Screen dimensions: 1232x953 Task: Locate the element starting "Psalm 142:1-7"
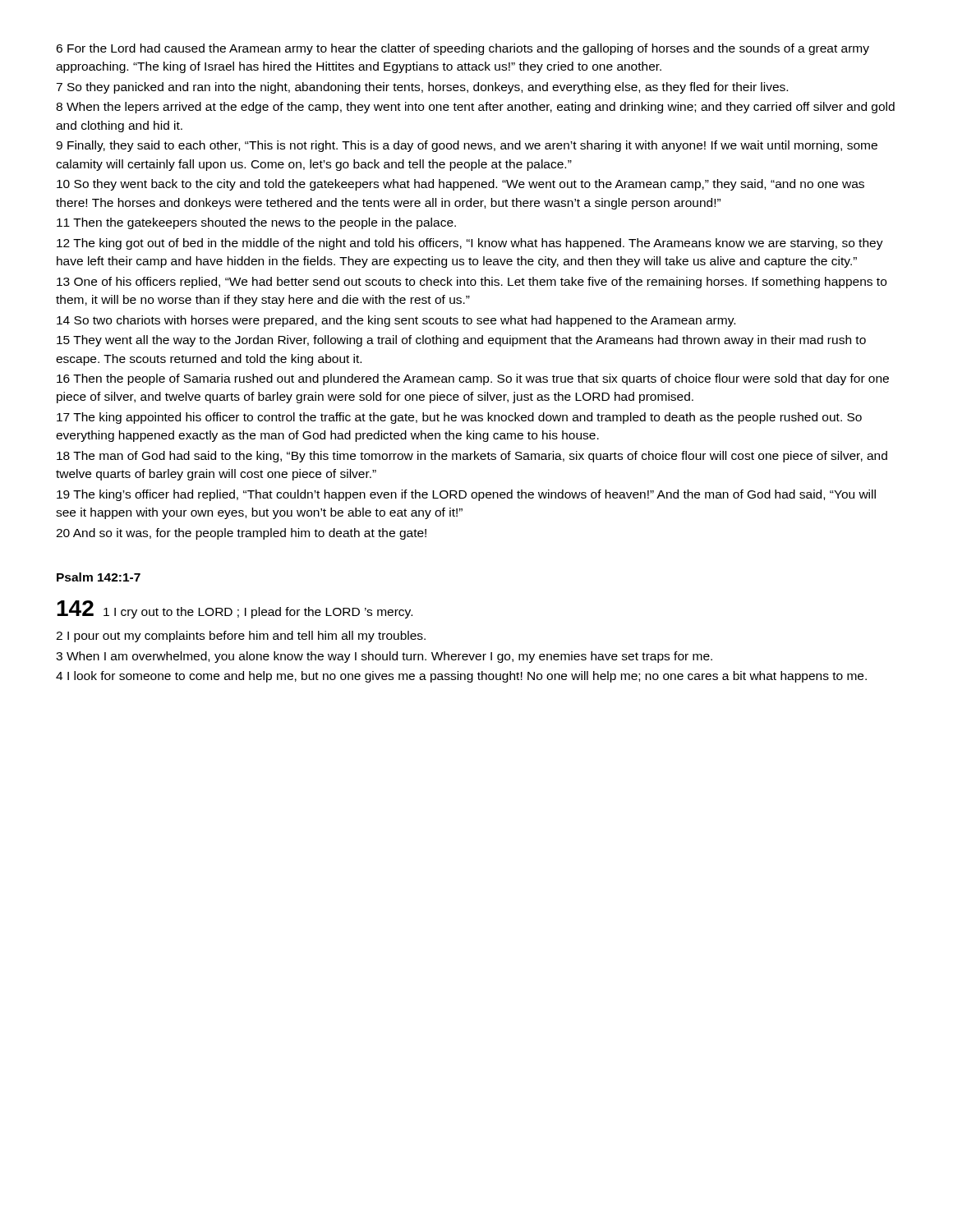point(98,577)
